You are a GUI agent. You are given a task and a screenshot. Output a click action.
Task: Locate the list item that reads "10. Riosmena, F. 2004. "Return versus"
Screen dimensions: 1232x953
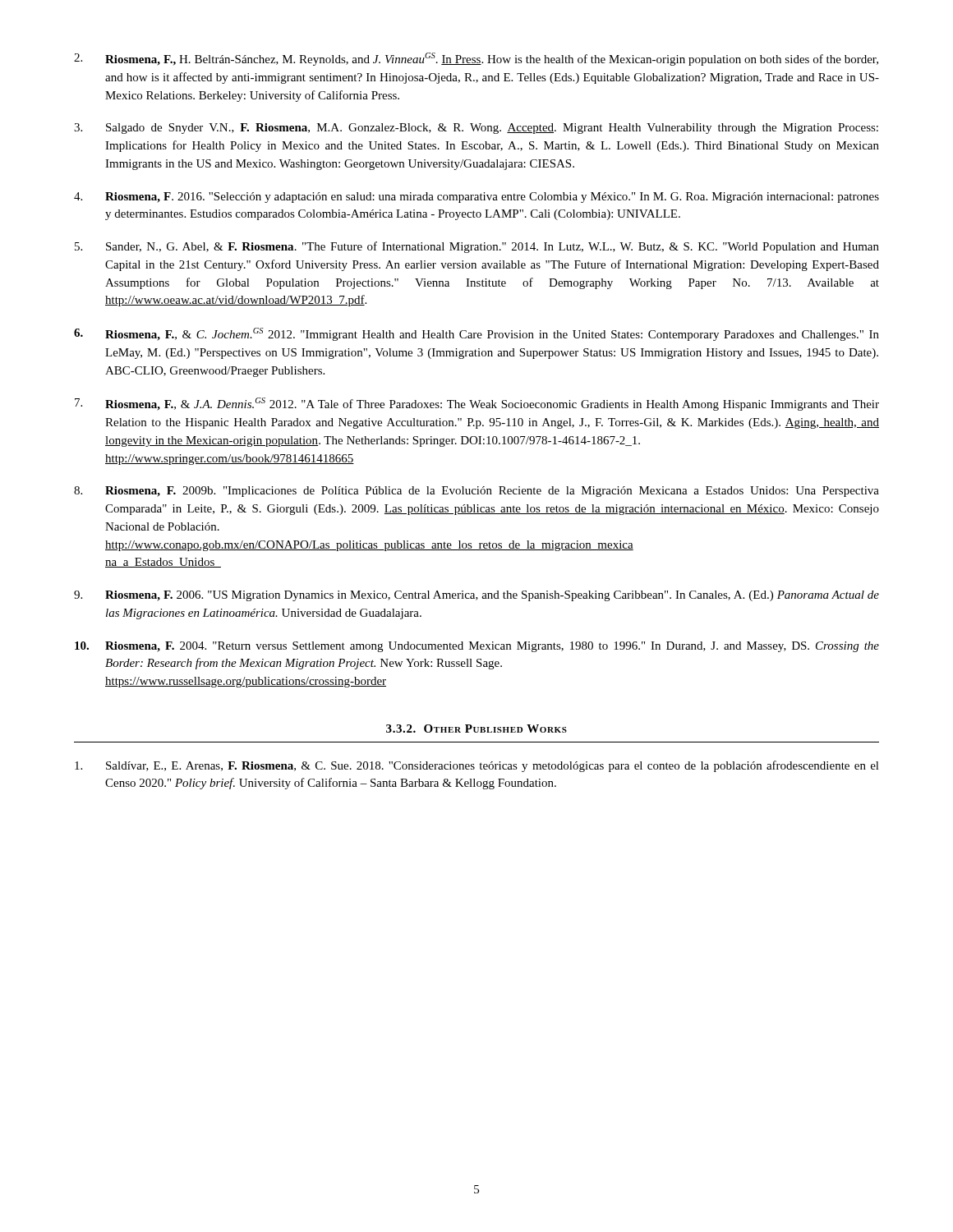pyautogui.click(x=476, y=664)
